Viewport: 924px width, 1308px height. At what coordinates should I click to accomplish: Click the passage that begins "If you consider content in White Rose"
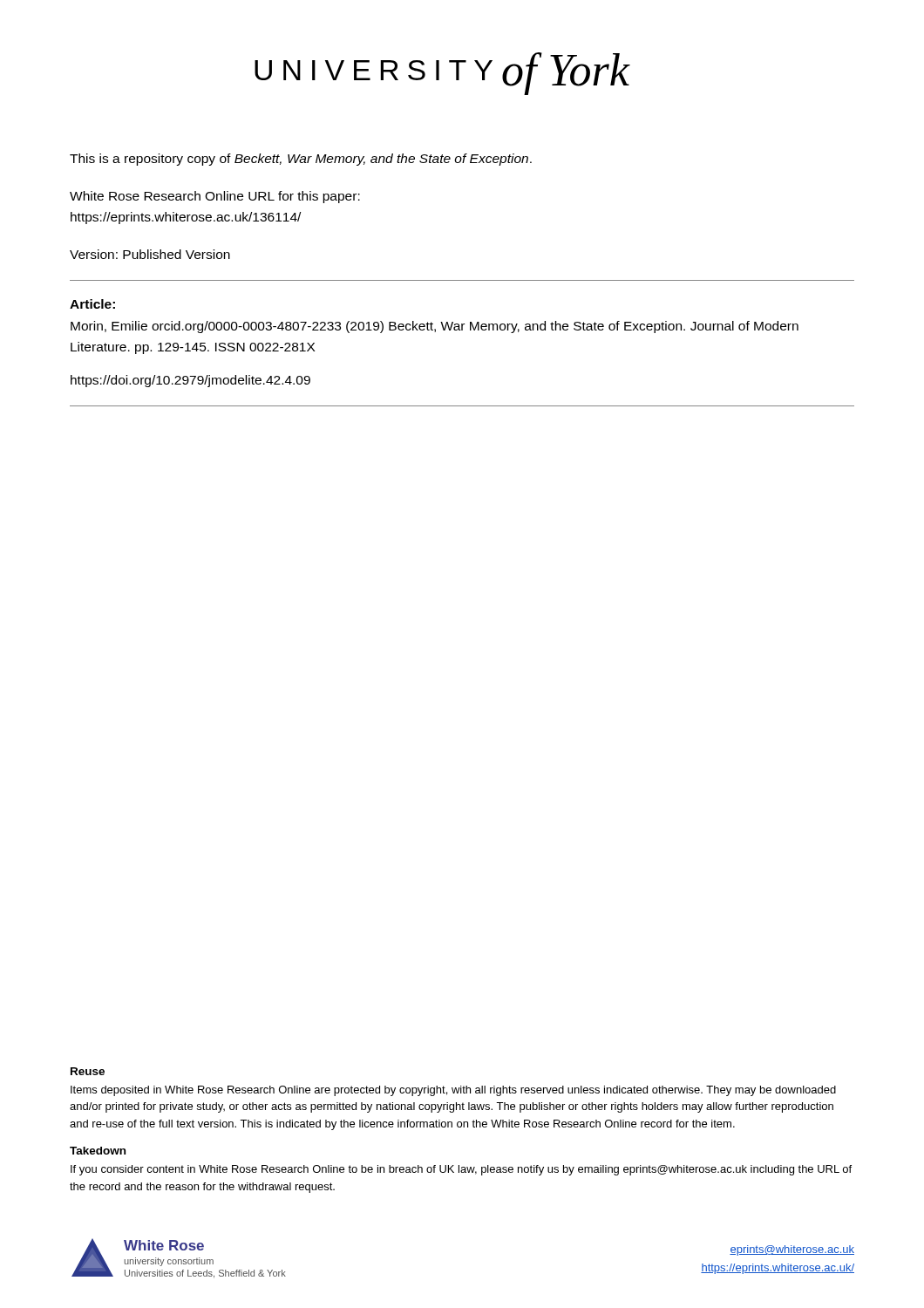pos(461,1177)
